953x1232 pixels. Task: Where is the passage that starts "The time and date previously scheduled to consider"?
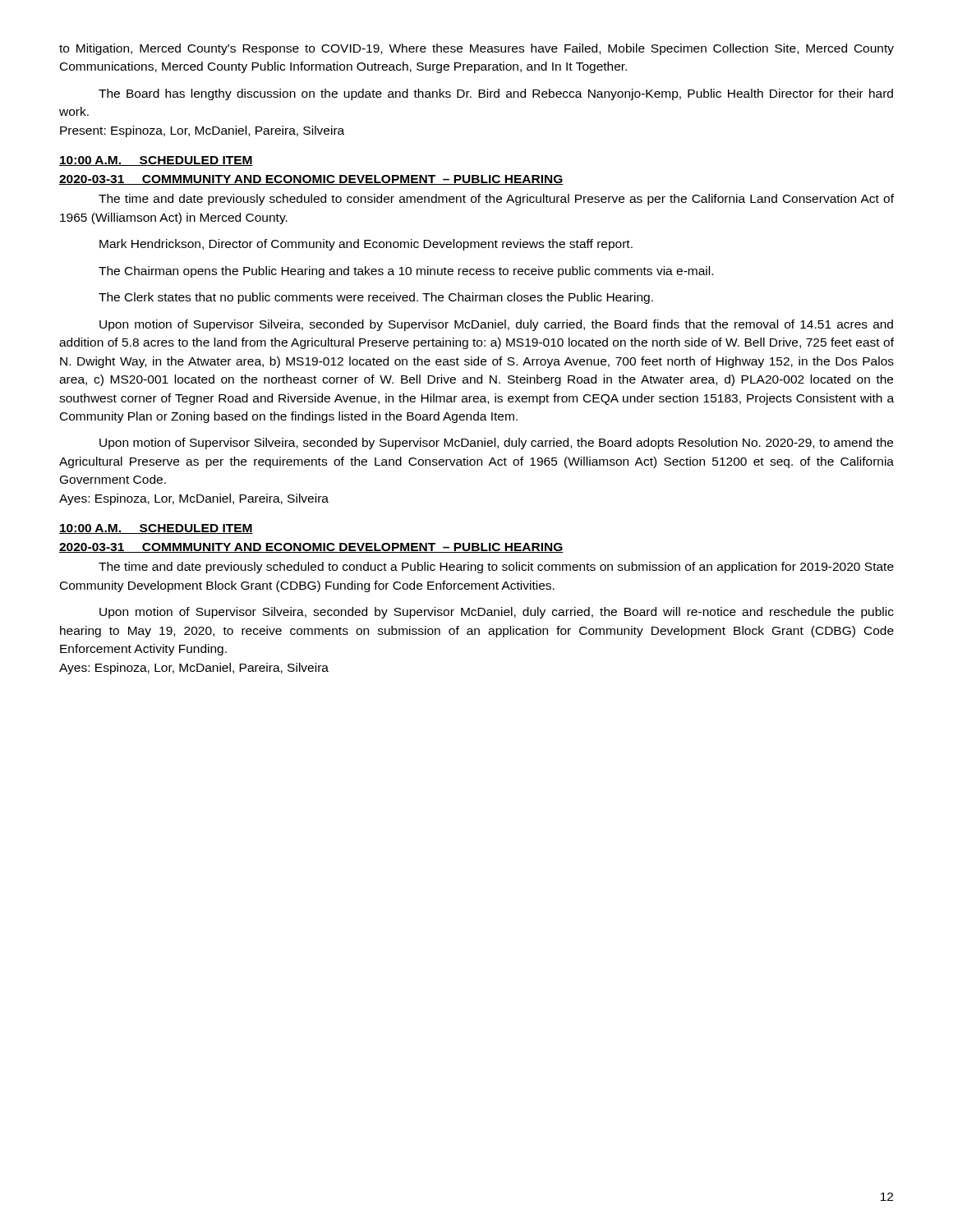pyautogui.click(x=476, y=208)
